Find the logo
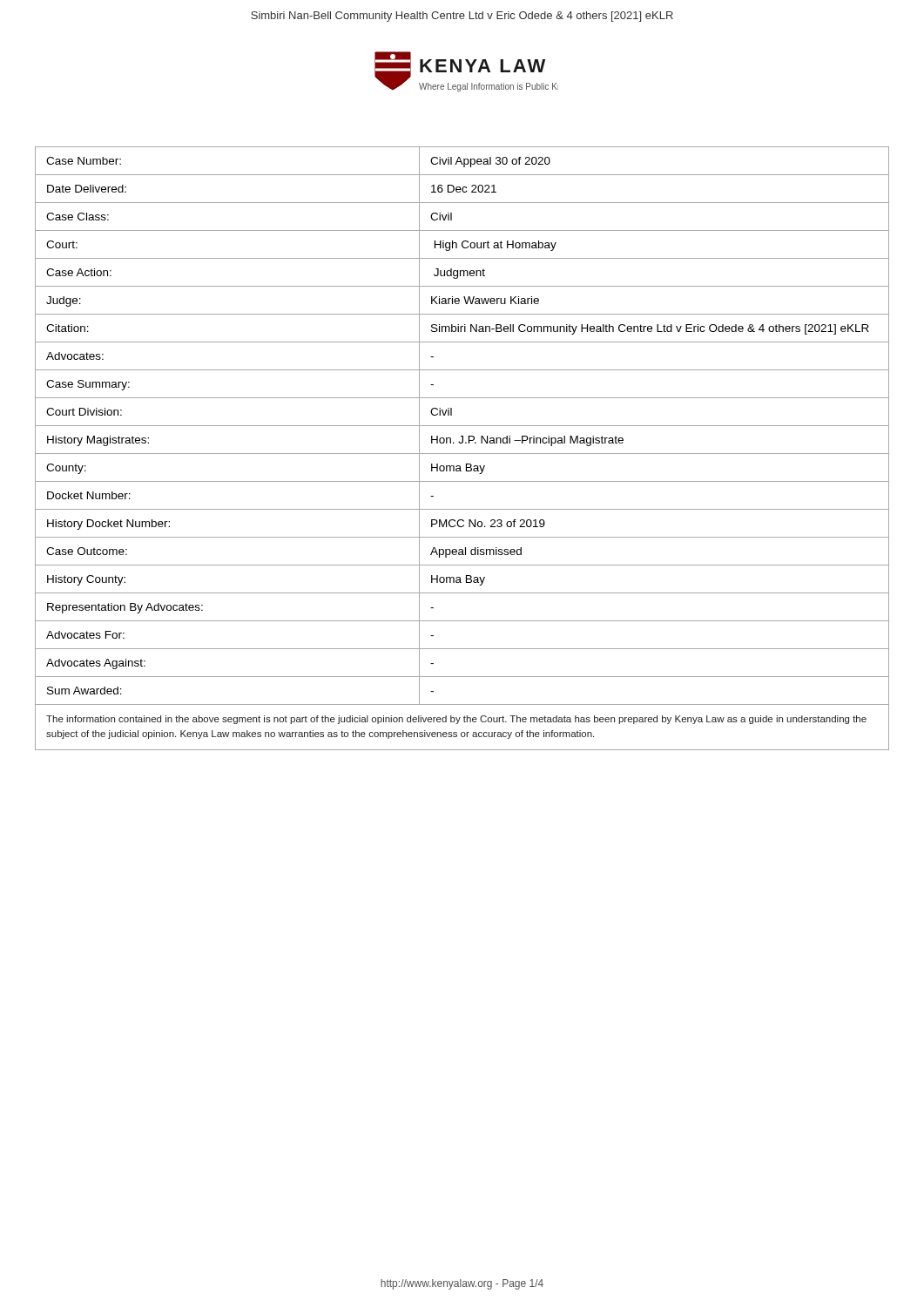This screenshot has height=1307, width=924. [x=462, y=84]
